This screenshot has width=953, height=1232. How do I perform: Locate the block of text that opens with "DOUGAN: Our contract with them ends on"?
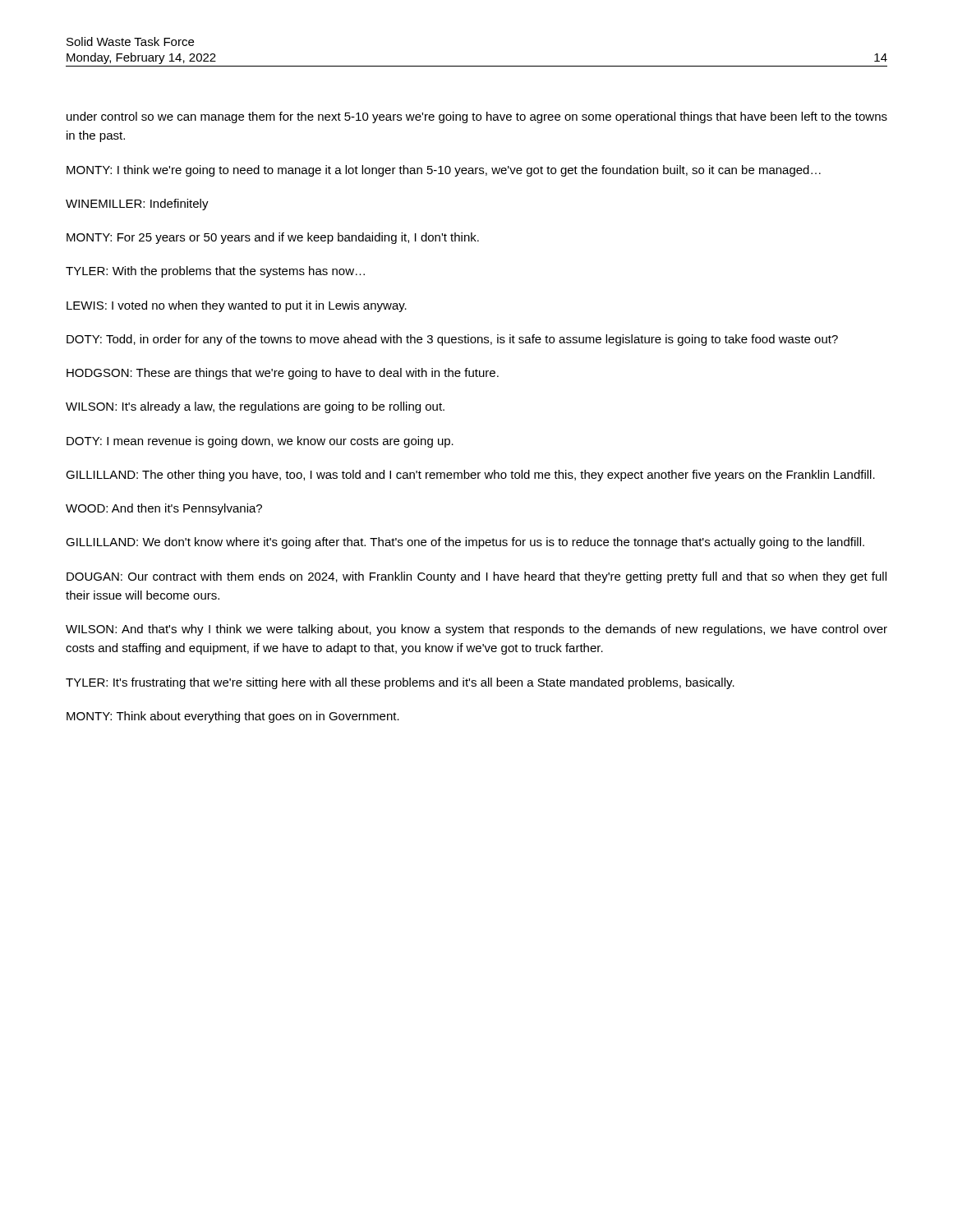(476, 585)
